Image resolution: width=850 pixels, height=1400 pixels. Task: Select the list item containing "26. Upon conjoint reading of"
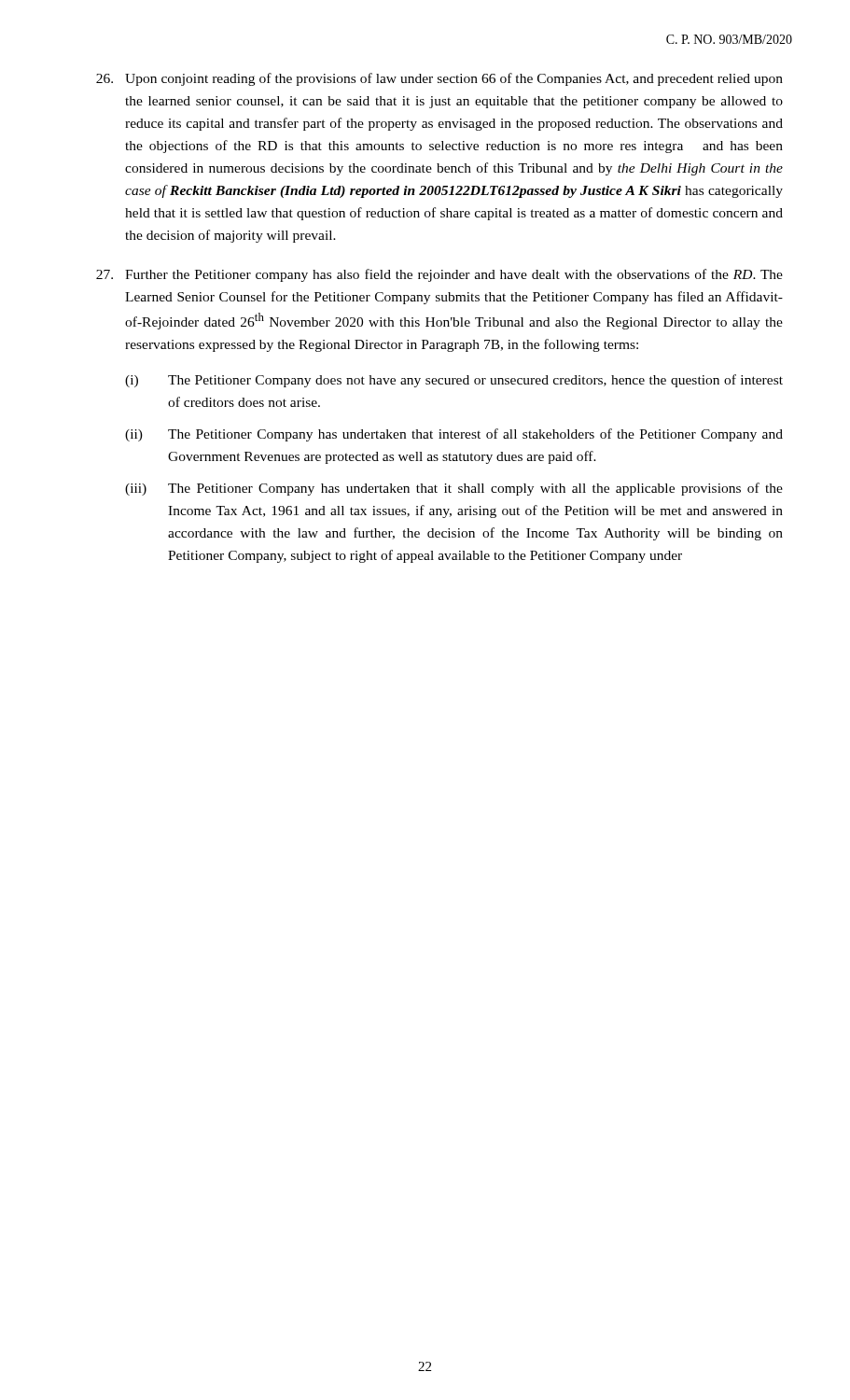pos(425,157)
